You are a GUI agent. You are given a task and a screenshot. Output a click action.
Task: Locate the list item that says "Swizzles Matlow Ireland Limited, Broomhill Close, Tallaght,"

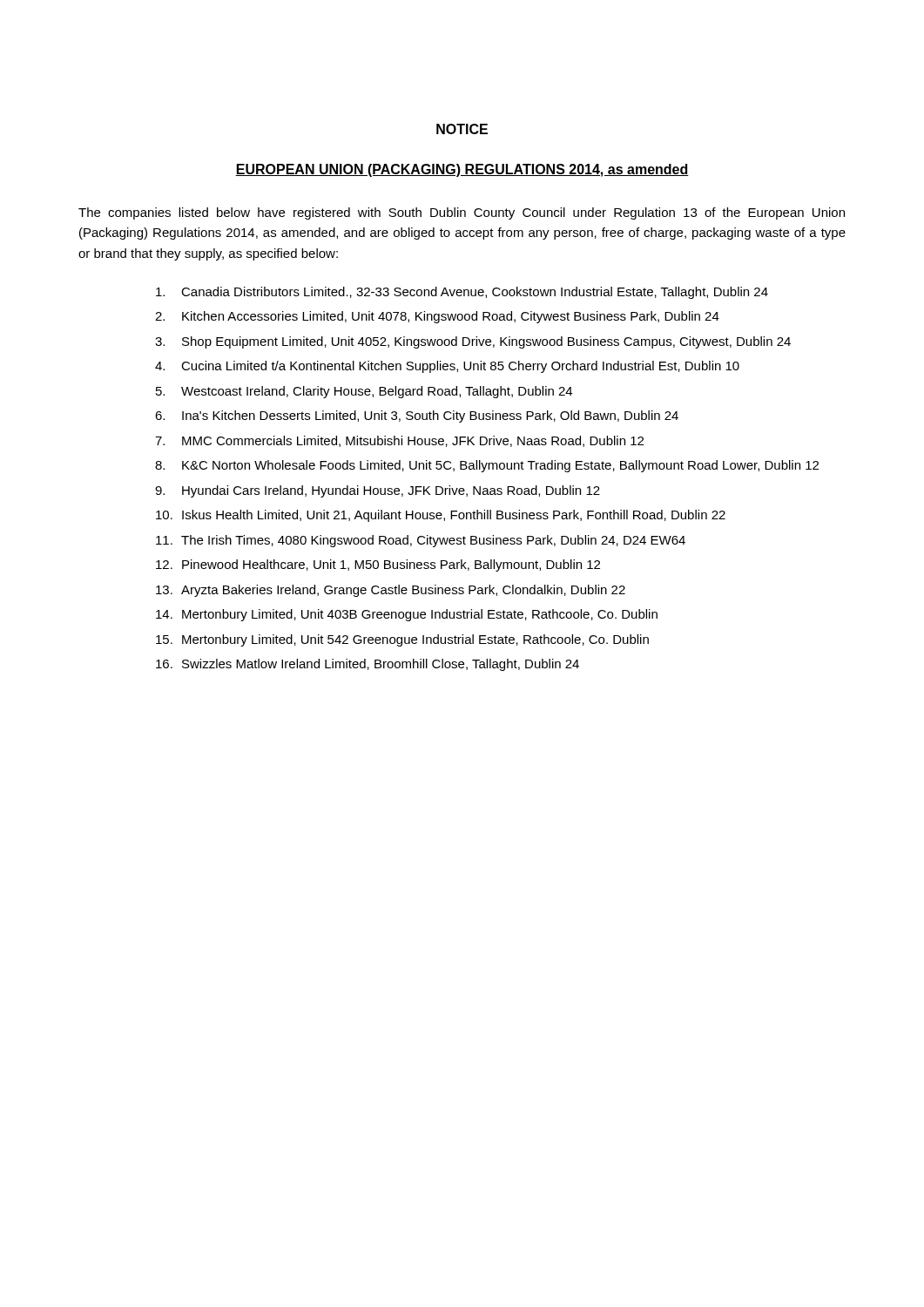[380, 664]
